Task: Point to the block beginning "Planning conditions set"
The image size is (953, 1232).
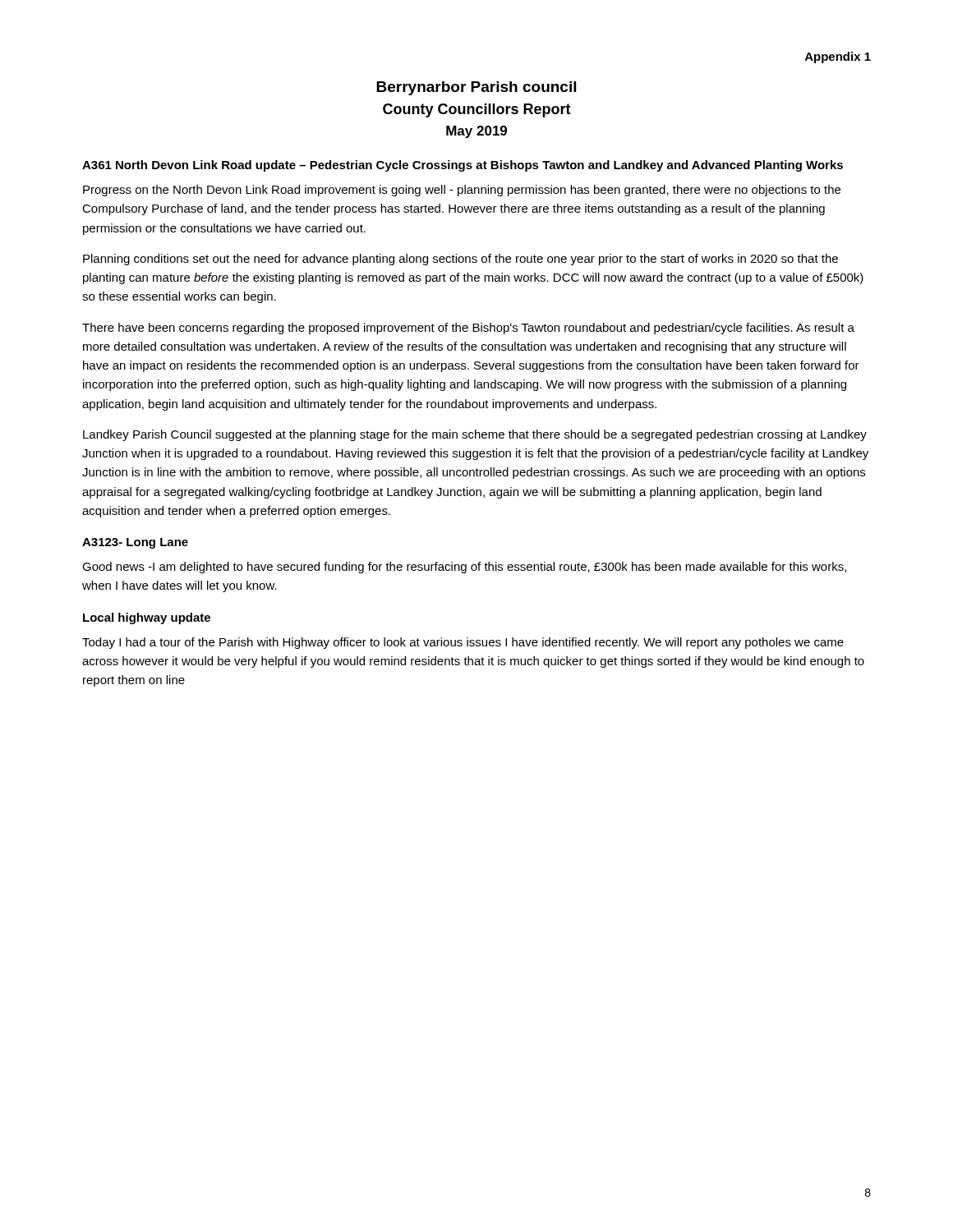Action: pos(473,277)
